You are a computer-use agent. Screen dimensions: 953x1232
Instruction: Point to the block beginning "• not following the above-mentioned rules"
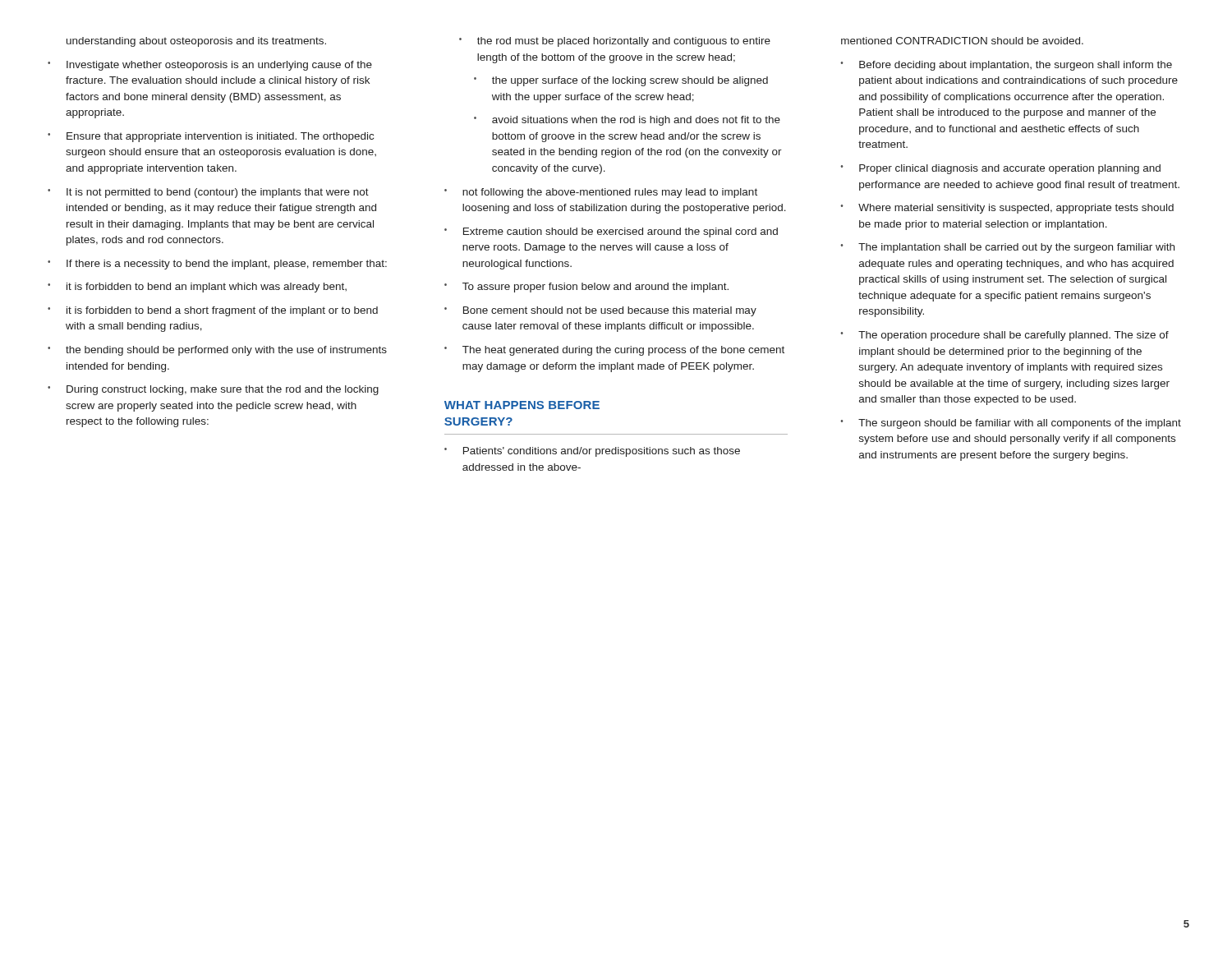pyautogui.click(x=616, y=200)
